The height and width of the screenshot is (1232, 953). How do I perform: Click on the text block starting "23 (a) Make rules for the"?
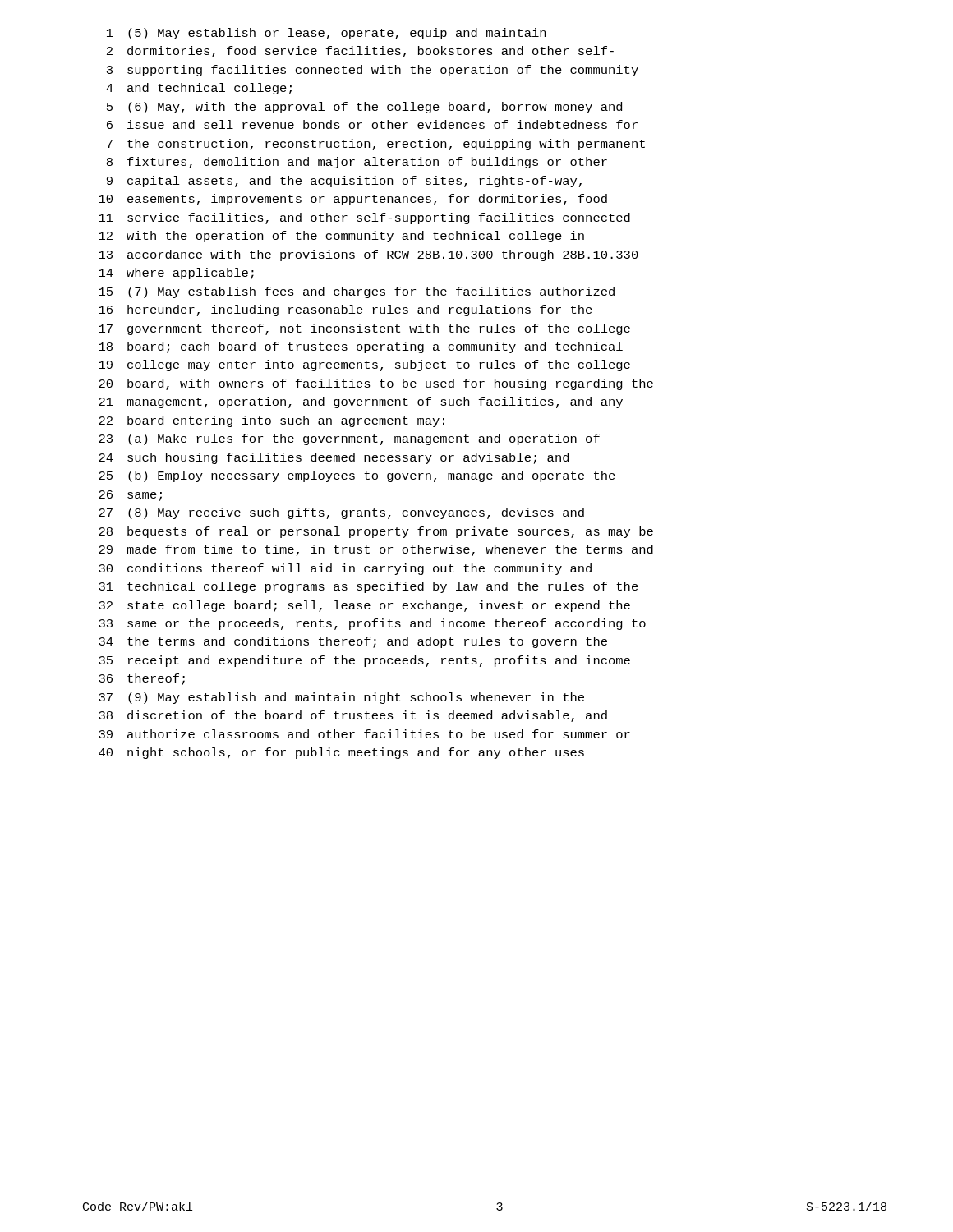(485, 449)
